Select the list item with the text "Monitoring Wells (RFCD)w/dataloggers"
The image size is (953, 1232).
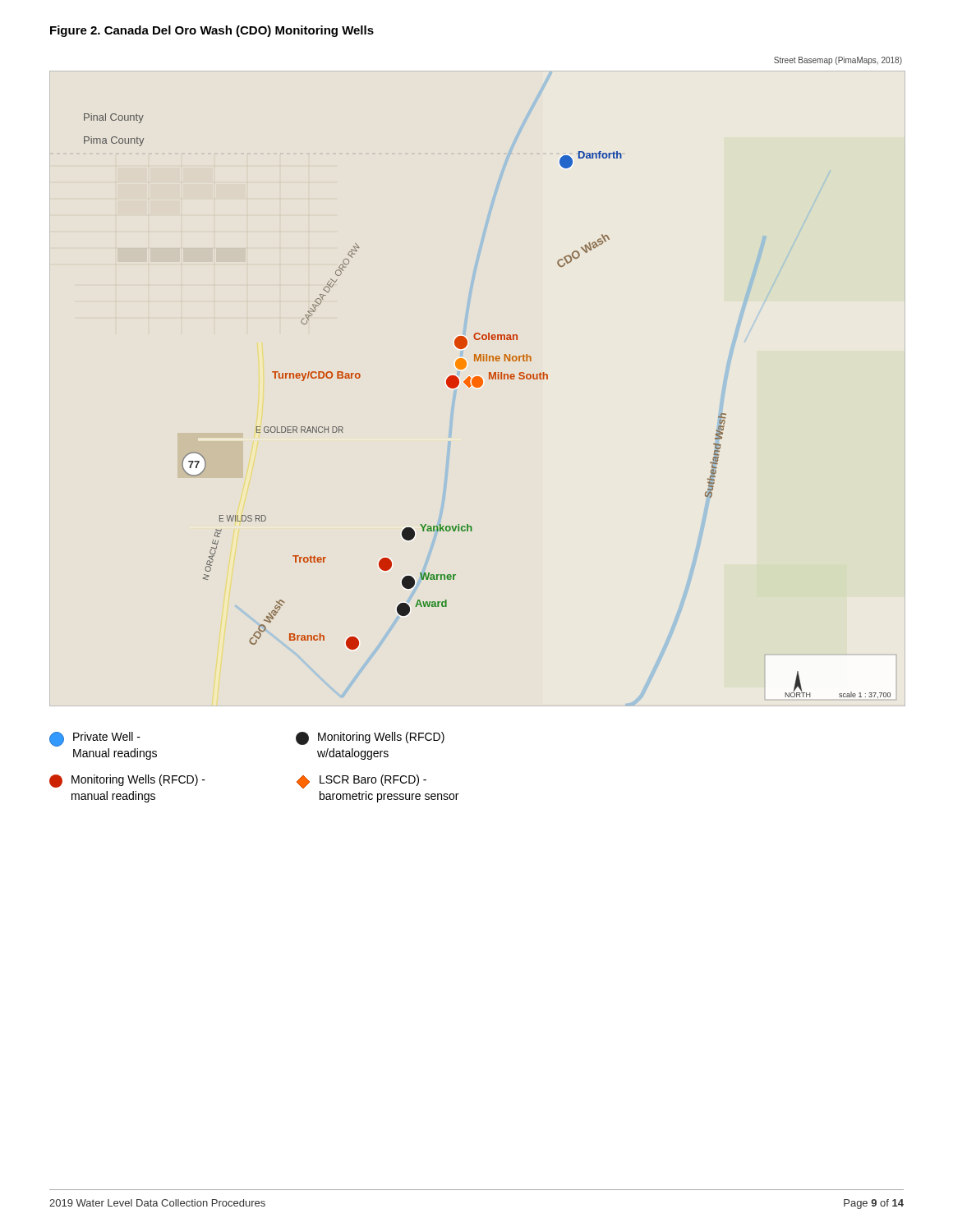point(370,745)
